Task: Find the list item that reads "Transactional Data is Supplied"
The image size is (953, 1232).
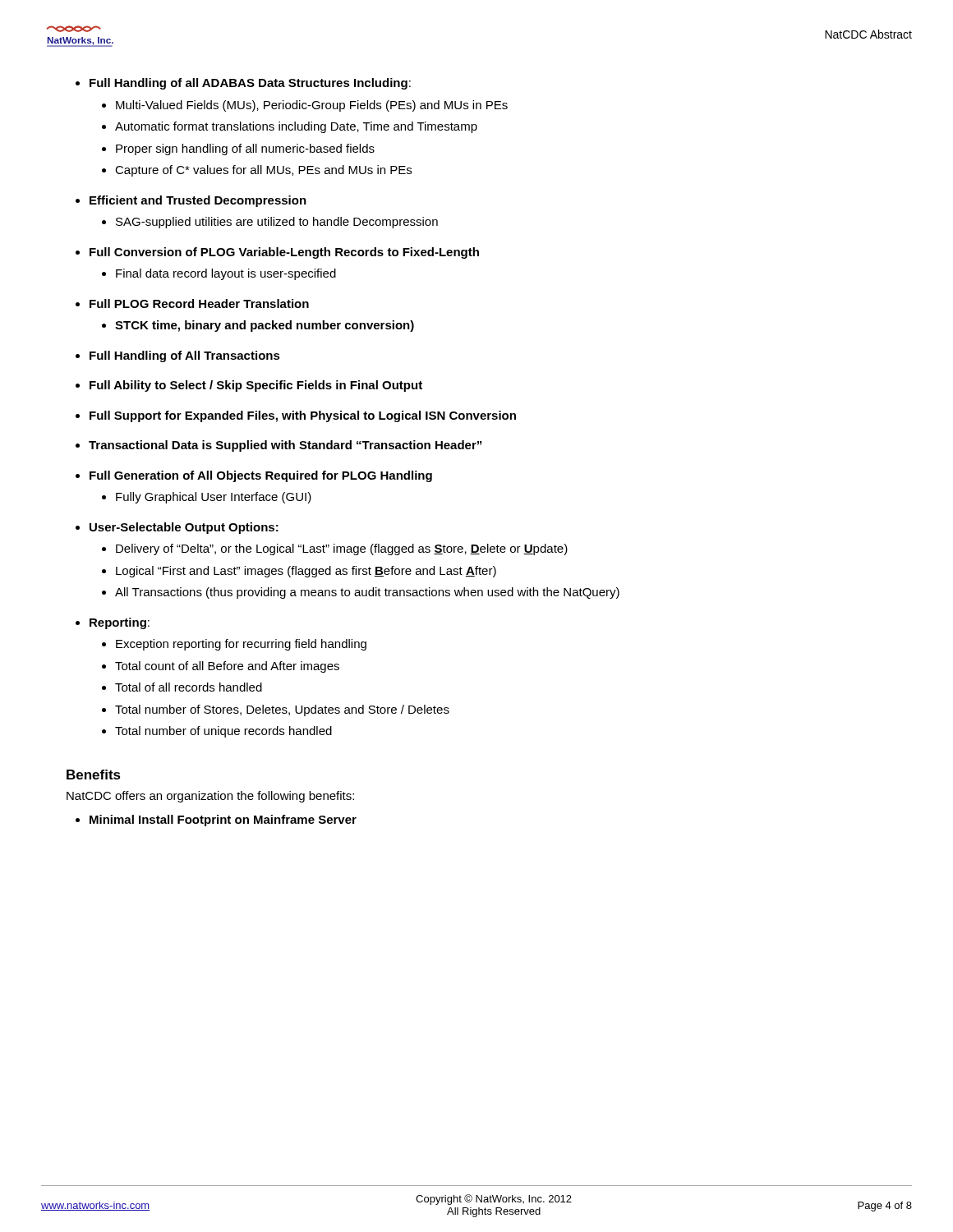Action: (286, 445)
